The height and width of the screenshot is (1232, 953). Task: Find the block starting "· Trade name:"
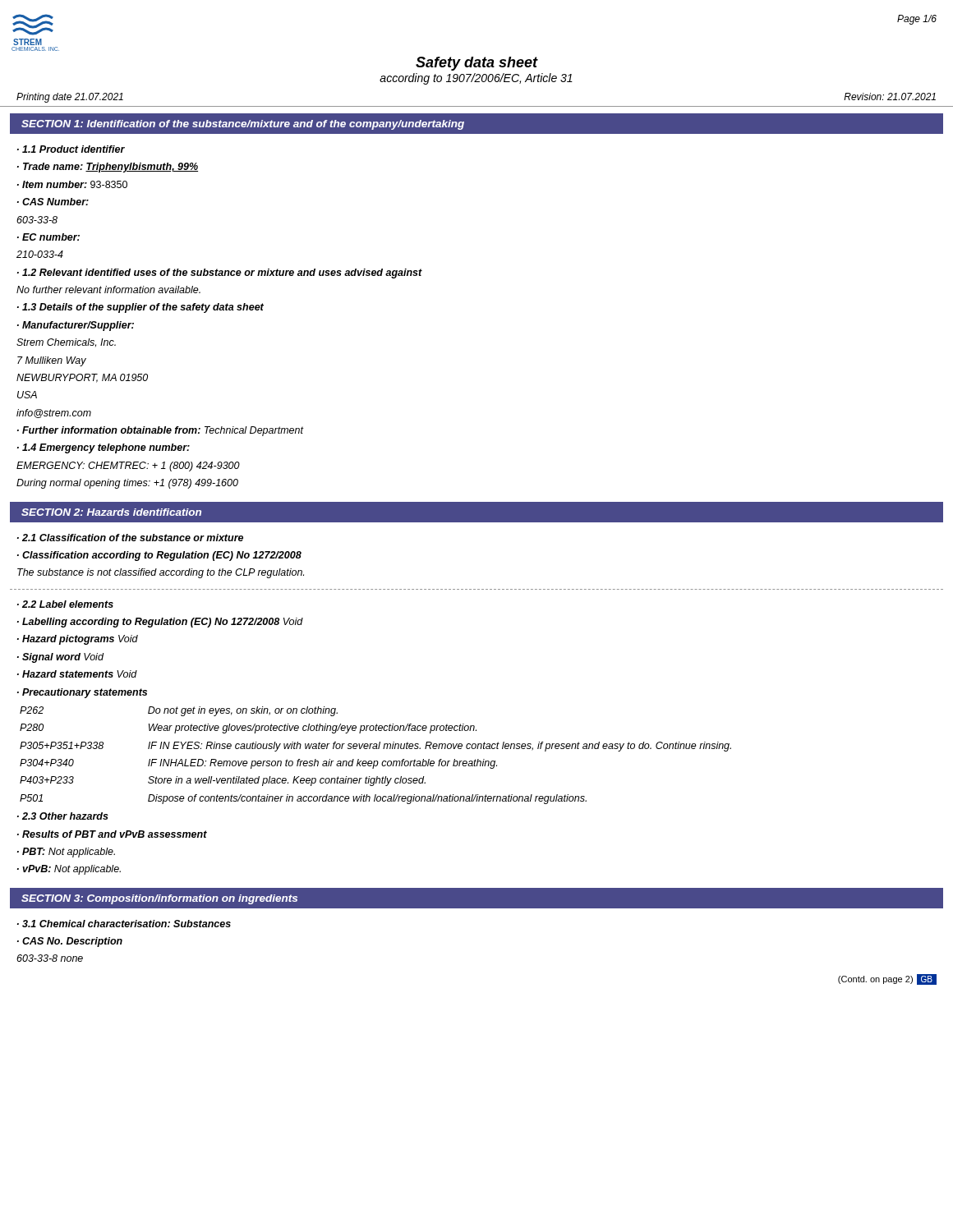(x=108, y=168)
